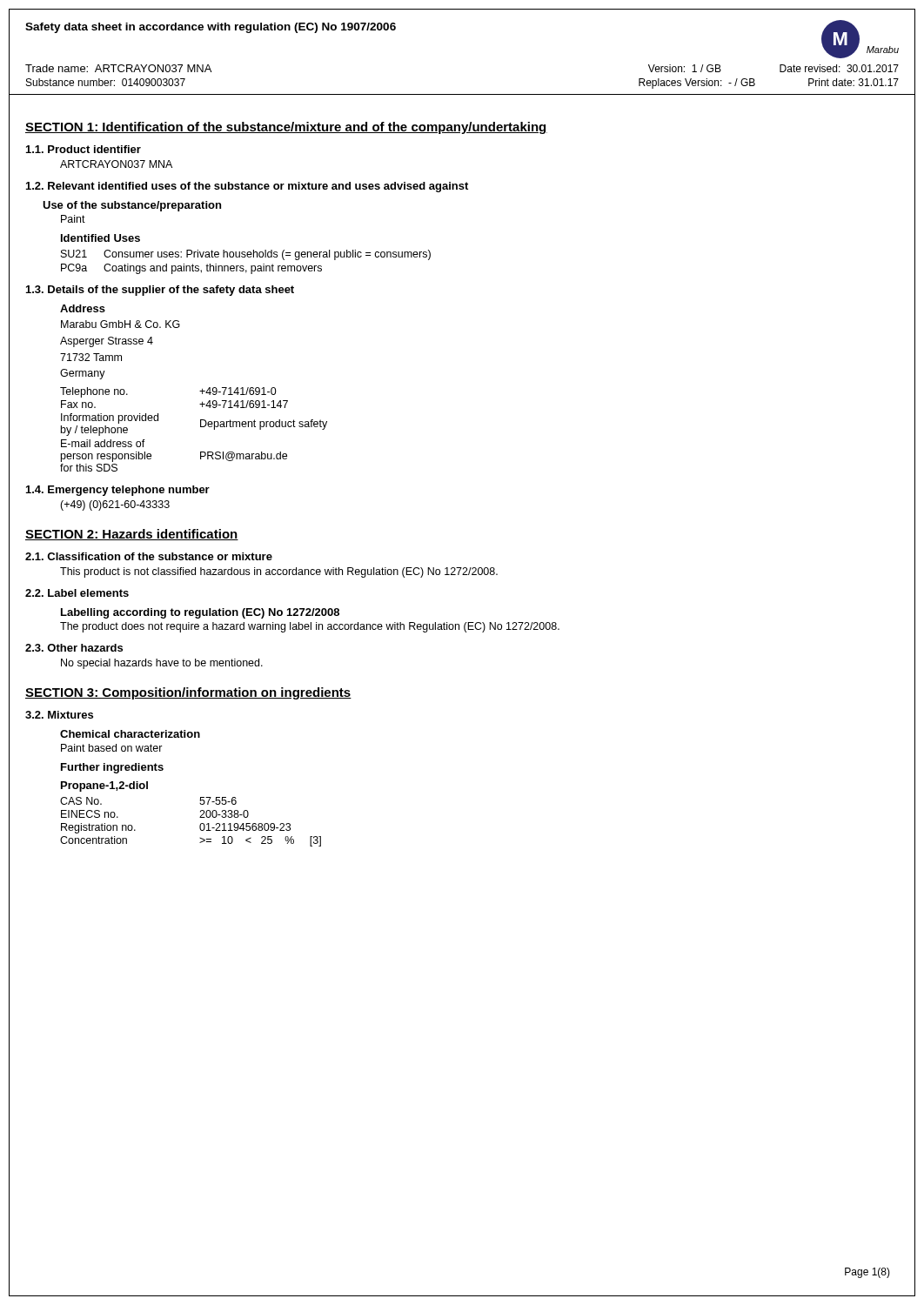Navigate to the region starting "No special hazards"

click(x=162, y=664)
